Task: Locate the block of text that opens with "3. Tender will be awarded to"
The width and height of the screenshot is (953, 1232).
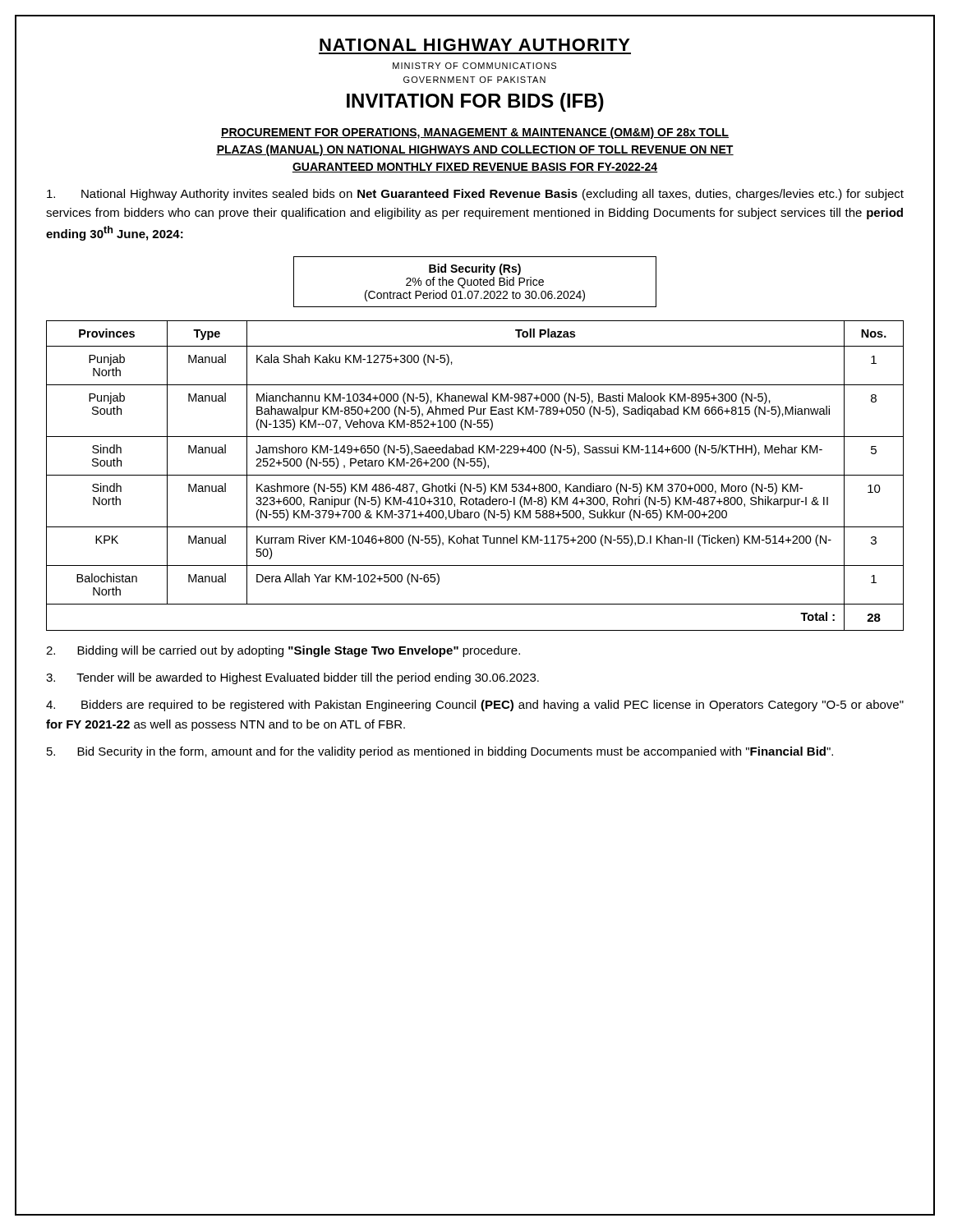Action: pos(475,677)
